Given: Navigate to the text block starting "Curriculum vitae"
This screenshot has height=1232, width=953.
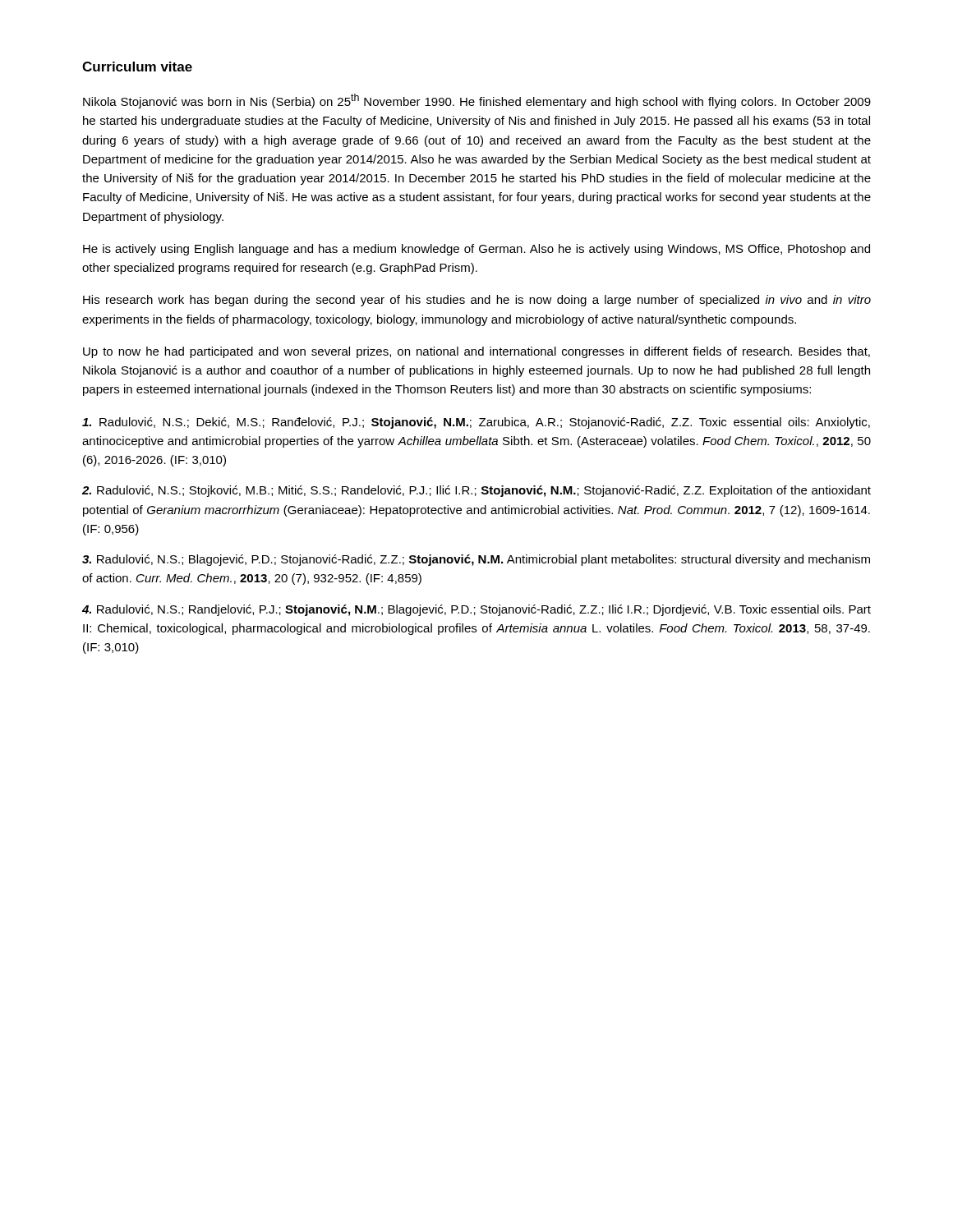Looking at the screenshot, I should 137,67.
